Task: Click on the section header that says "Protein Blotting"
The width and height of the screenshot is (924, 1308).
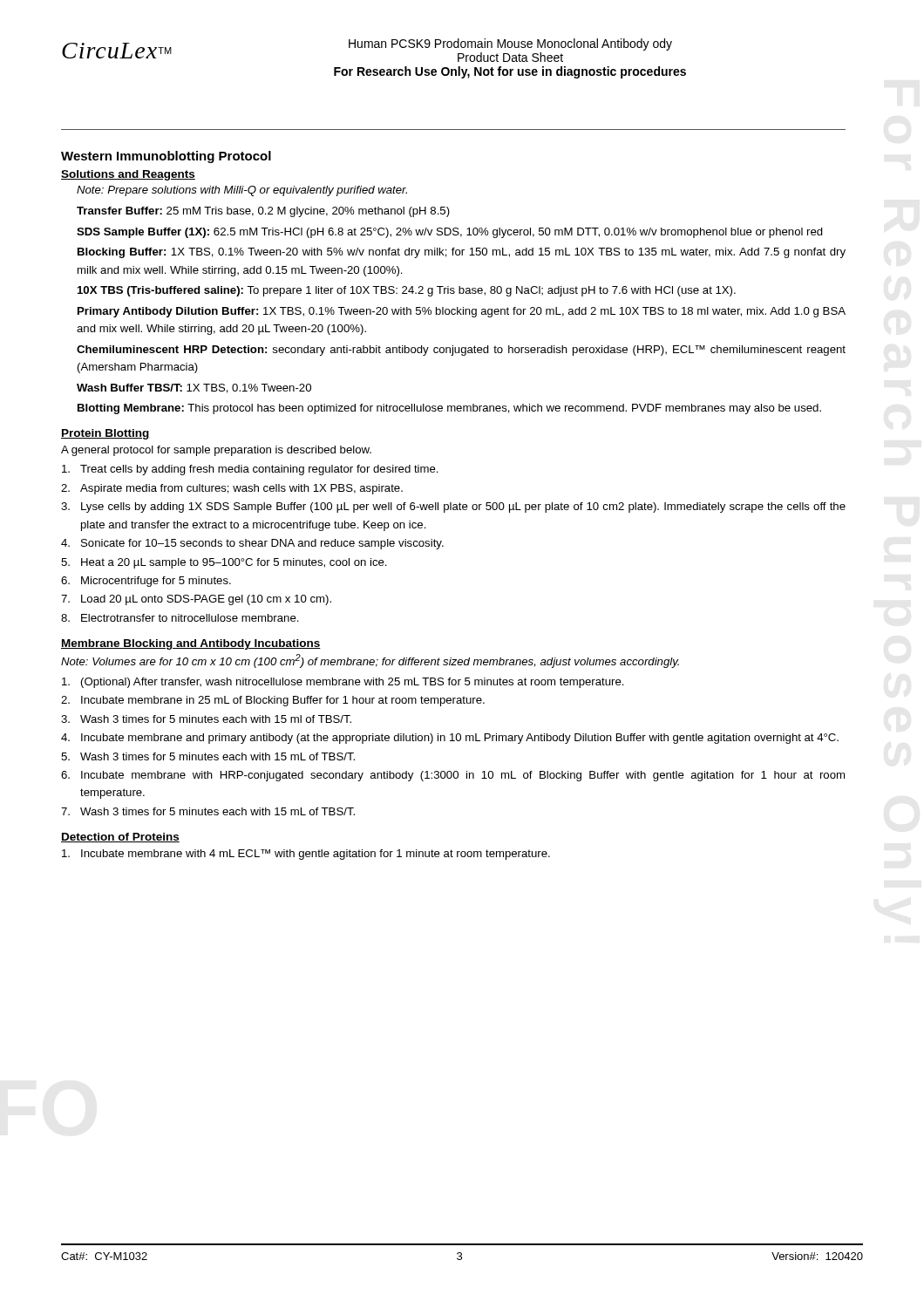Action: tap(105, 433)
